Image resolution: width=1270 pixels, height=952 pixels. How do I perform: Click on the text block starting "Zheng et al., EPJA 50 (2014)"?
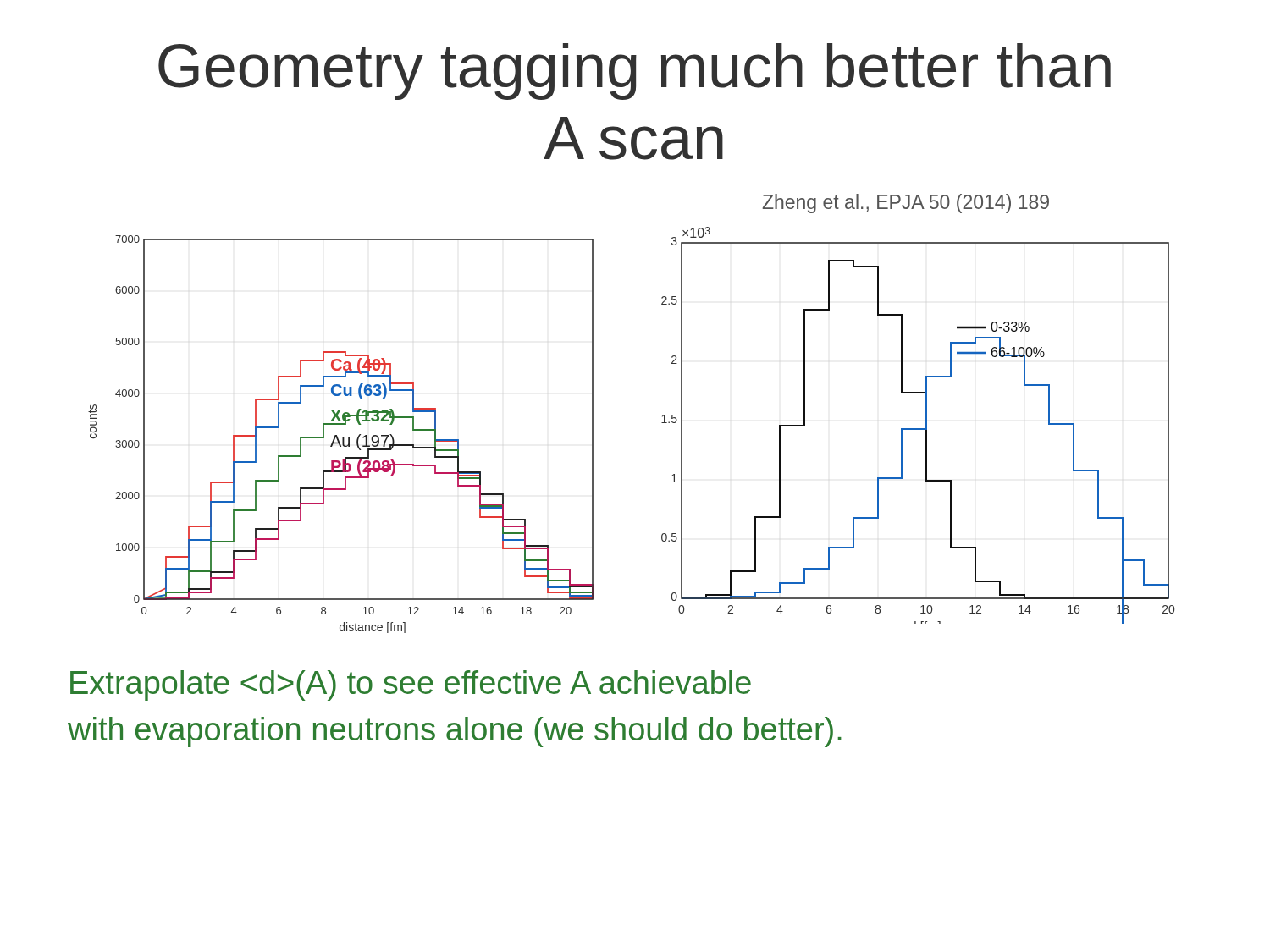point(906,202)
